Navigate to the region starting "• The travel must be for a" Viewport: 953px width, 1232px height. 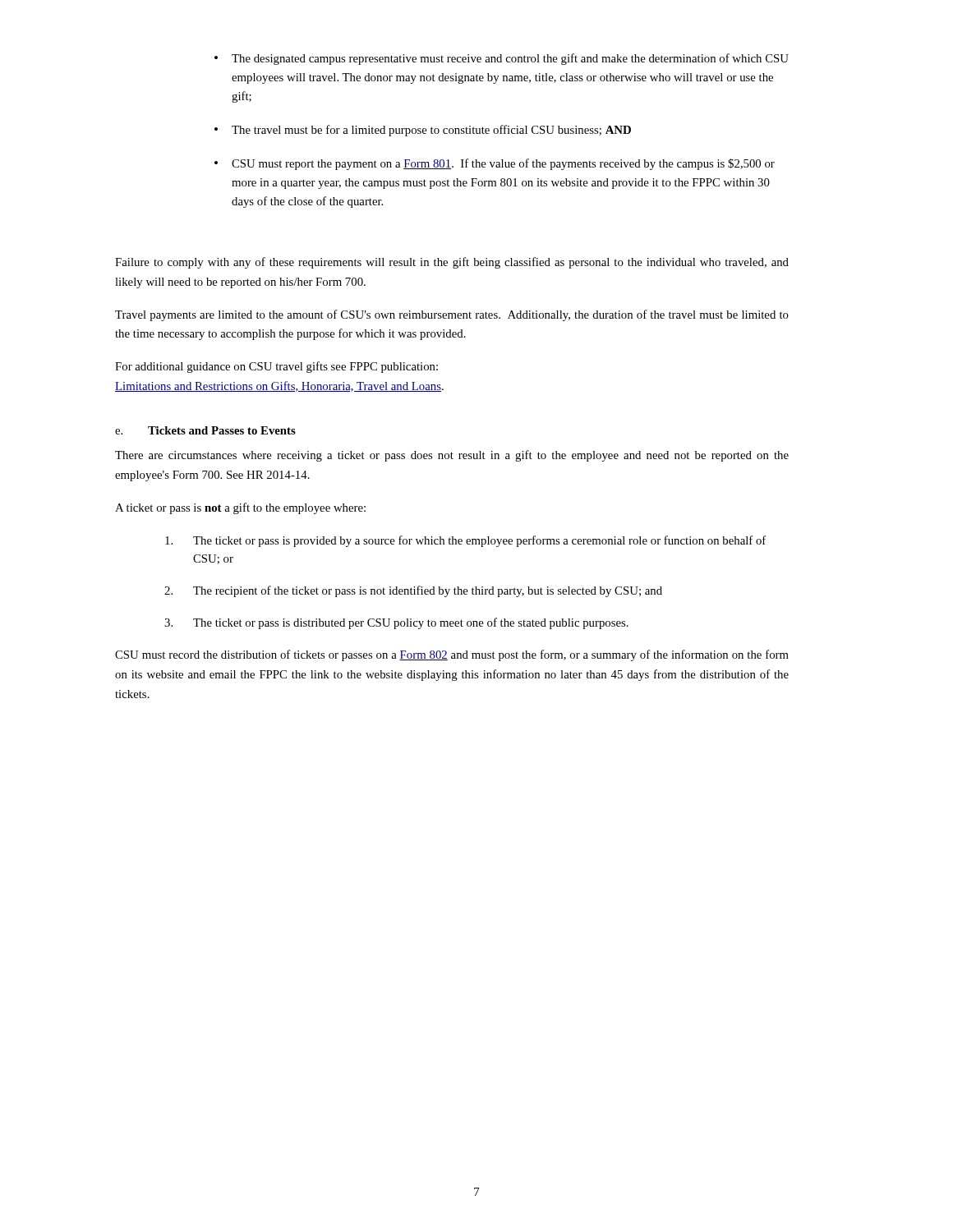coord(423,130)
